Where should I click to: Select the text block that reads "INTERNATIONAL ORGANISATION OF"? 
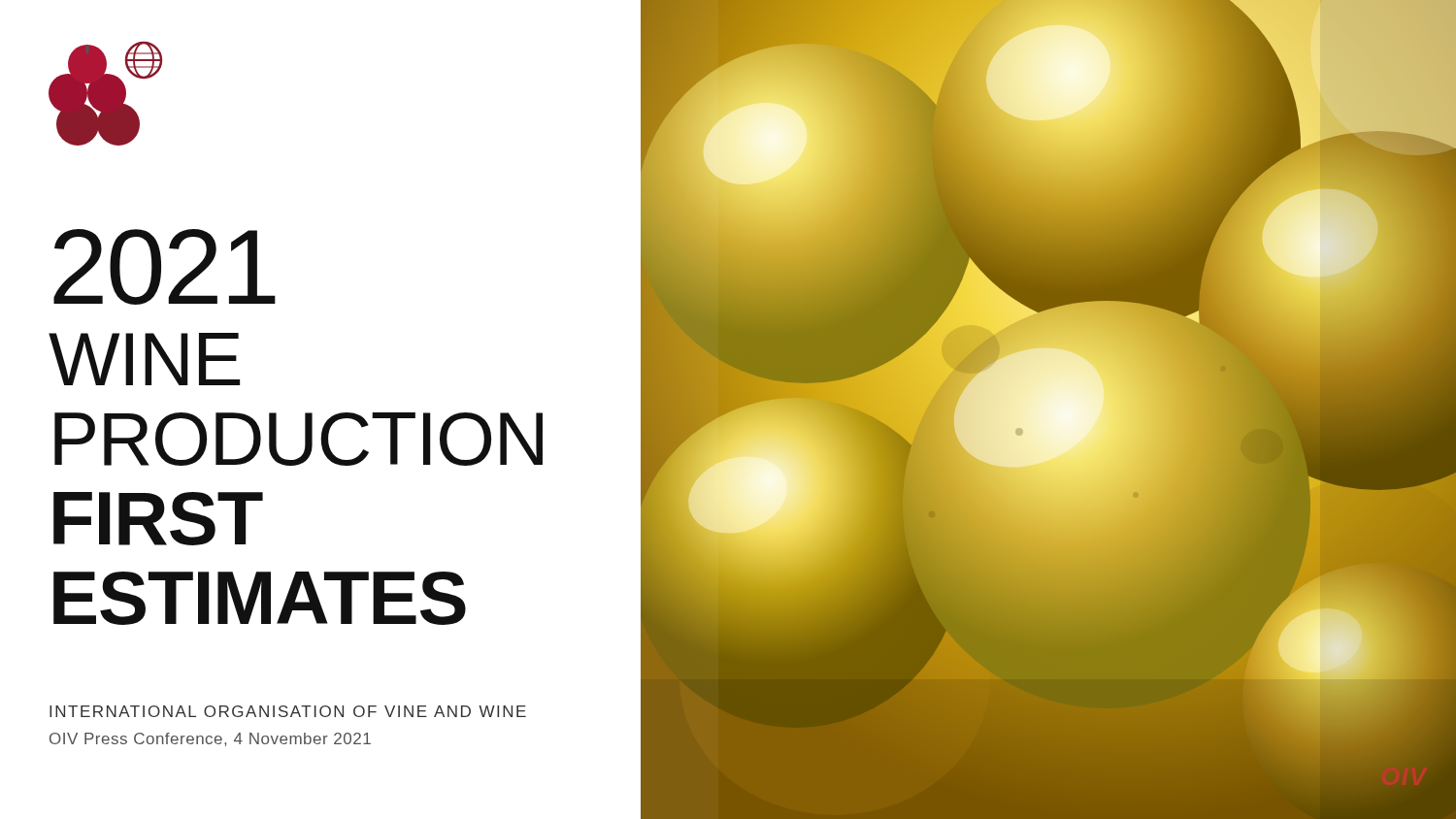point(288,726)
